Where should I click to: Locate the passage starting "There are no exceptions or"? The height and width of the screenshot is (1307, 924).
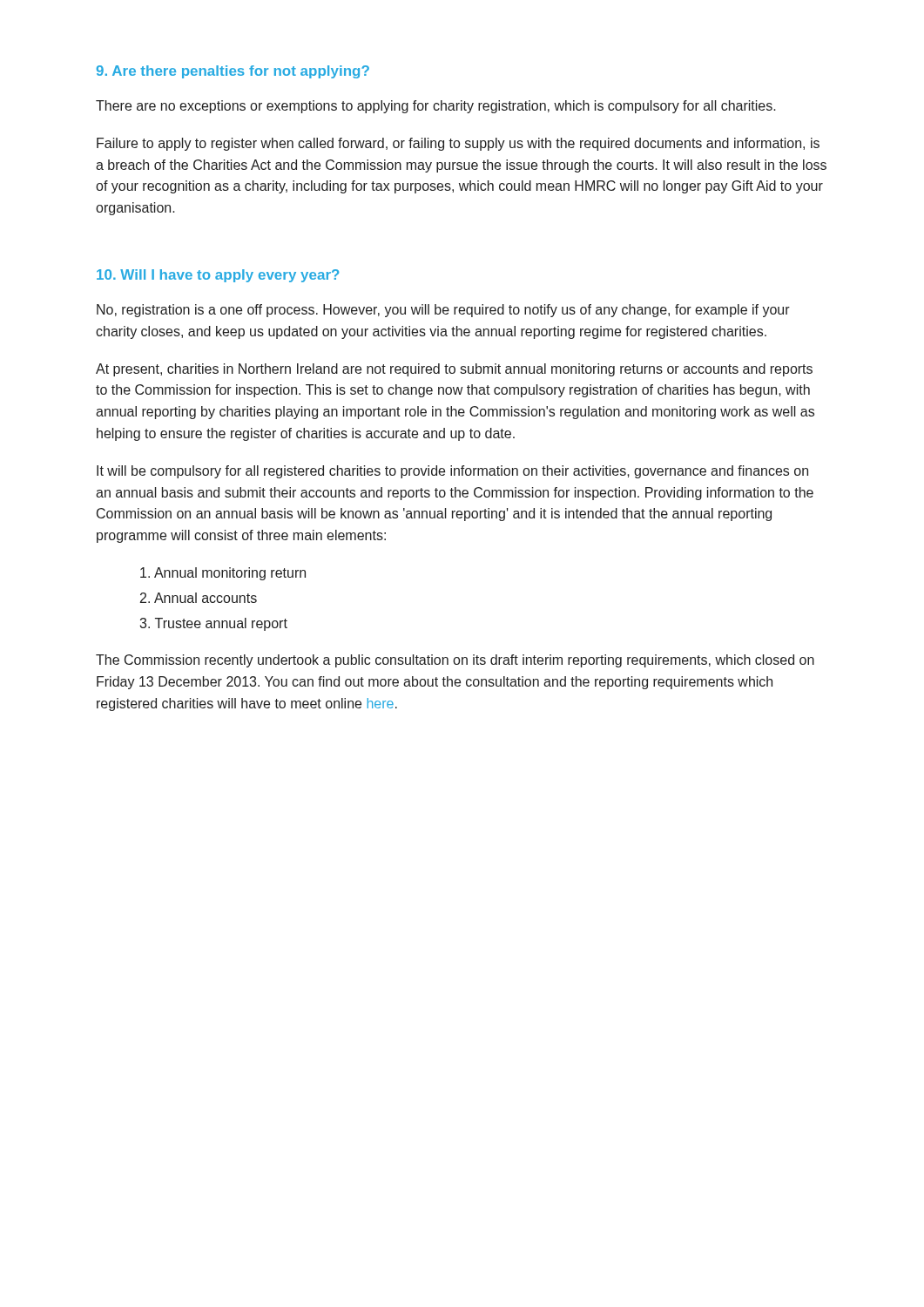(x=436, y=106)
